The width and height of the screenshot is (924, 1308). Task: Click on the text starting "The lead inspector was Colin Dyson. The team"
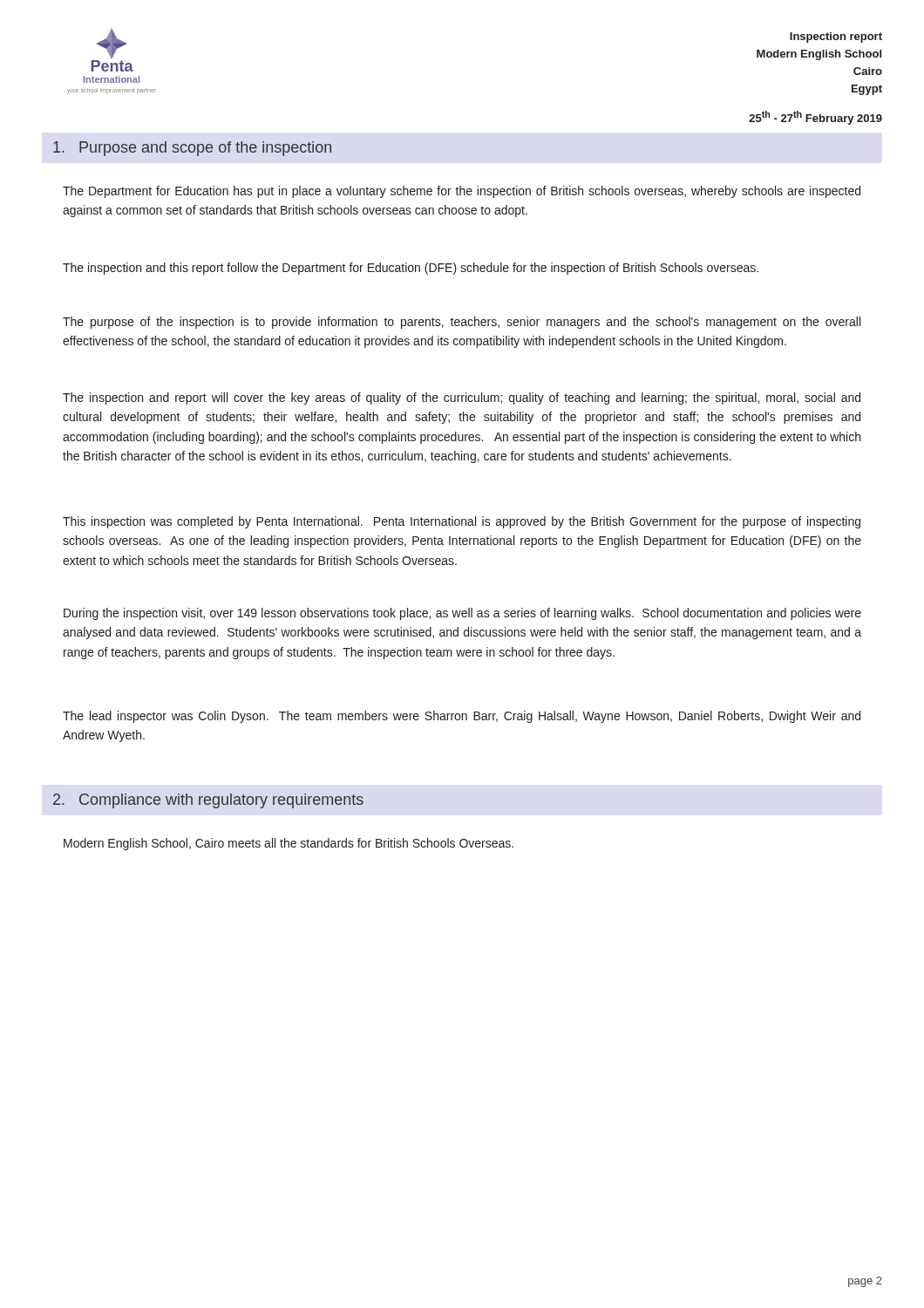[462, 726]
